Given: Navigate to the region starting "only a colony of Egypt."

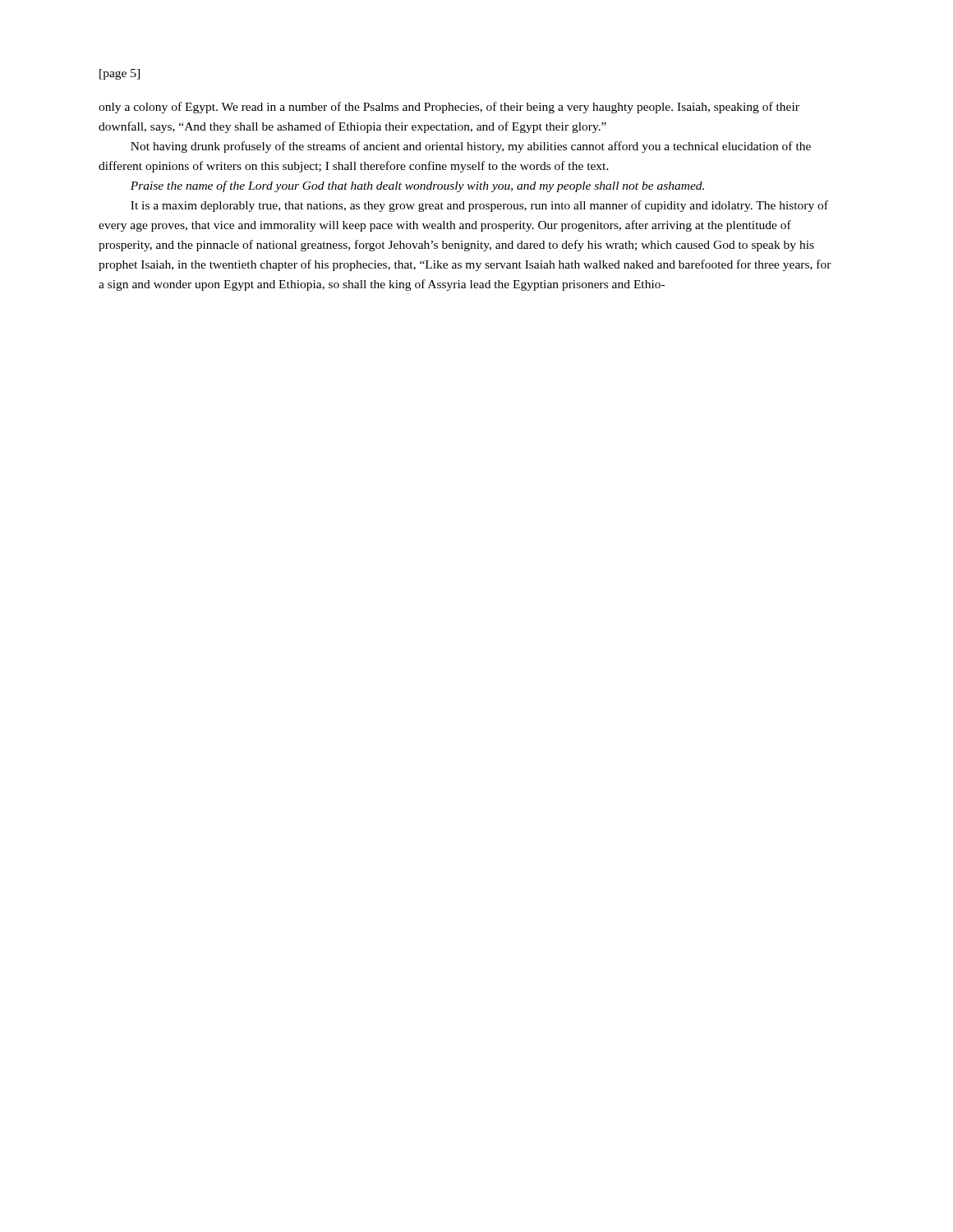Looking at the screenshot, I should [468, 196].
